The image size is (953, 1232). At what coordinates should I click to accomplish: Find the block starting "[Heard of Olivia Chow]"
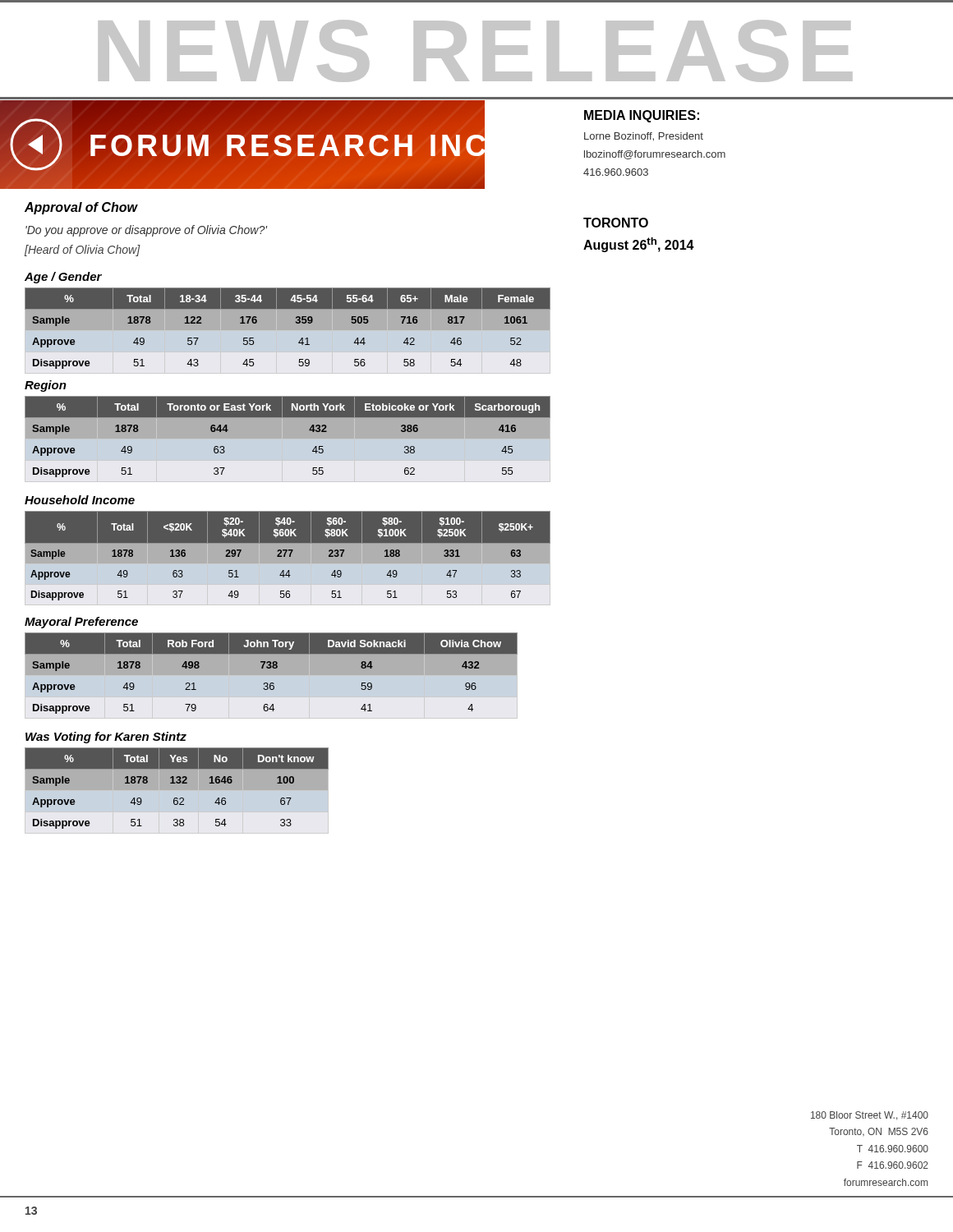[x=82, y=250]
